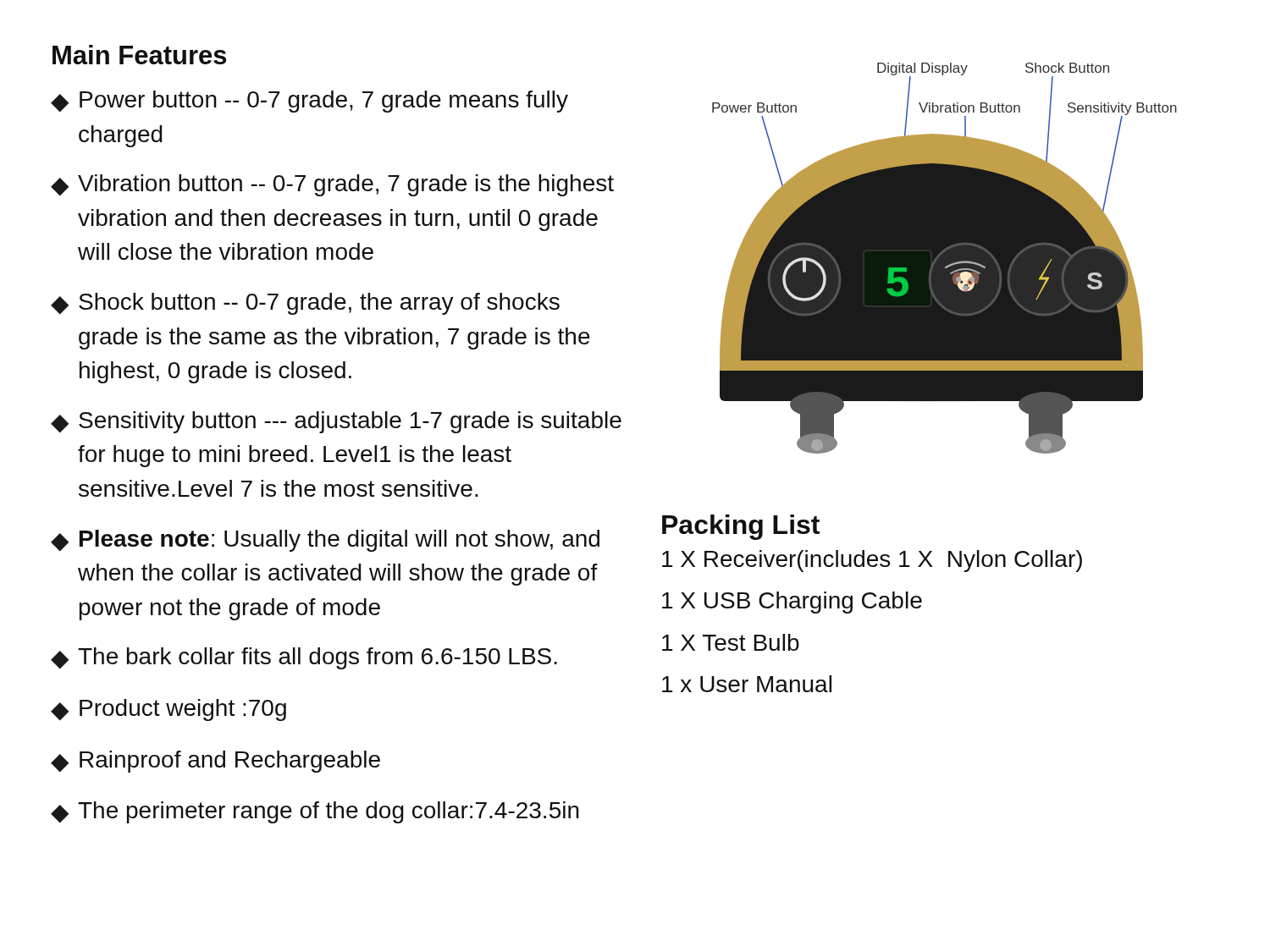Find "1 X Receiver(includes 1 X Nylon Collar)" on this page
This screenshot has height=952, width=1270.
click(x=872, y=559)
